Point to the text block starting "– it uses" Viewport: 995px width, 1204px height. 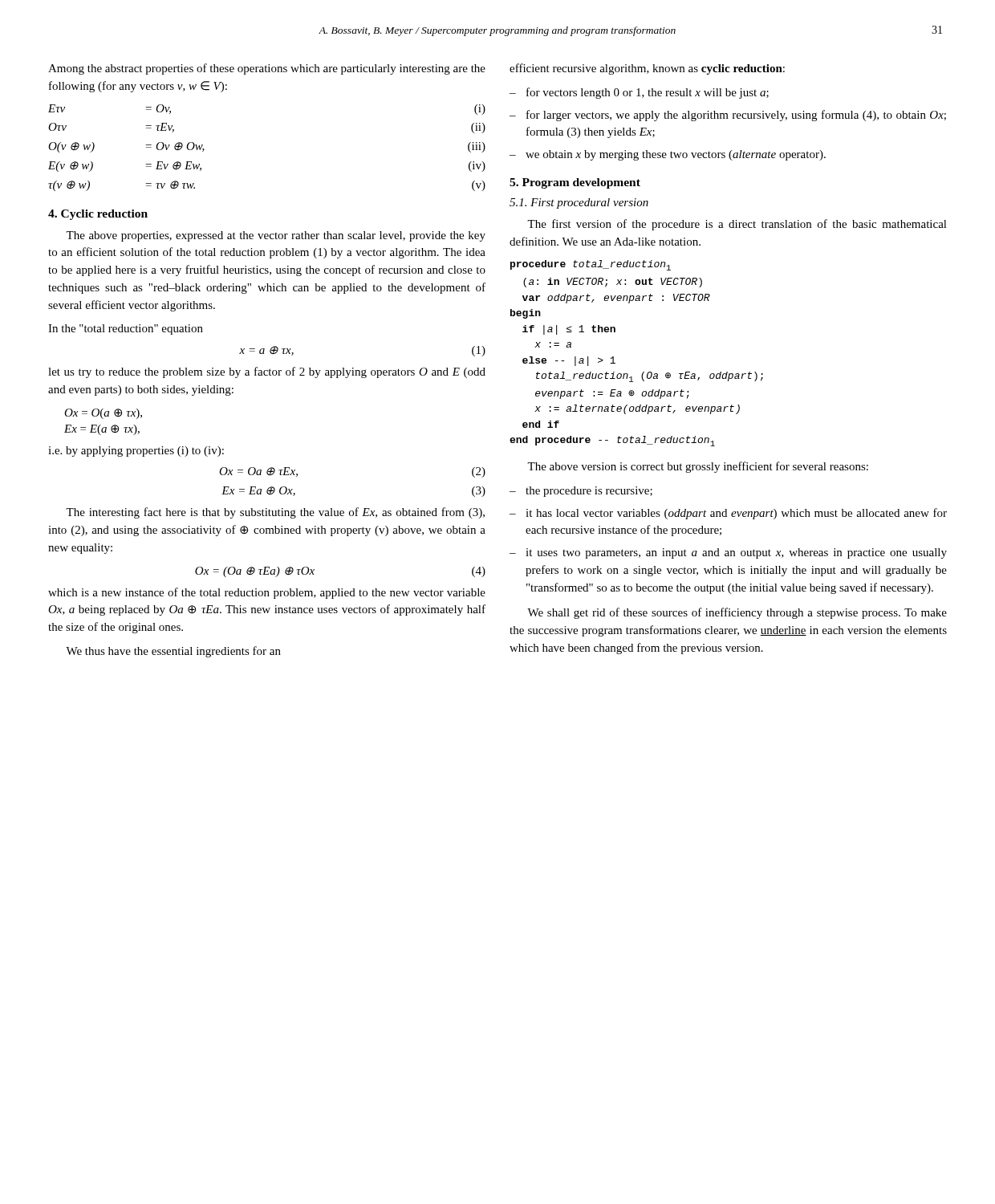pos(728,571)
